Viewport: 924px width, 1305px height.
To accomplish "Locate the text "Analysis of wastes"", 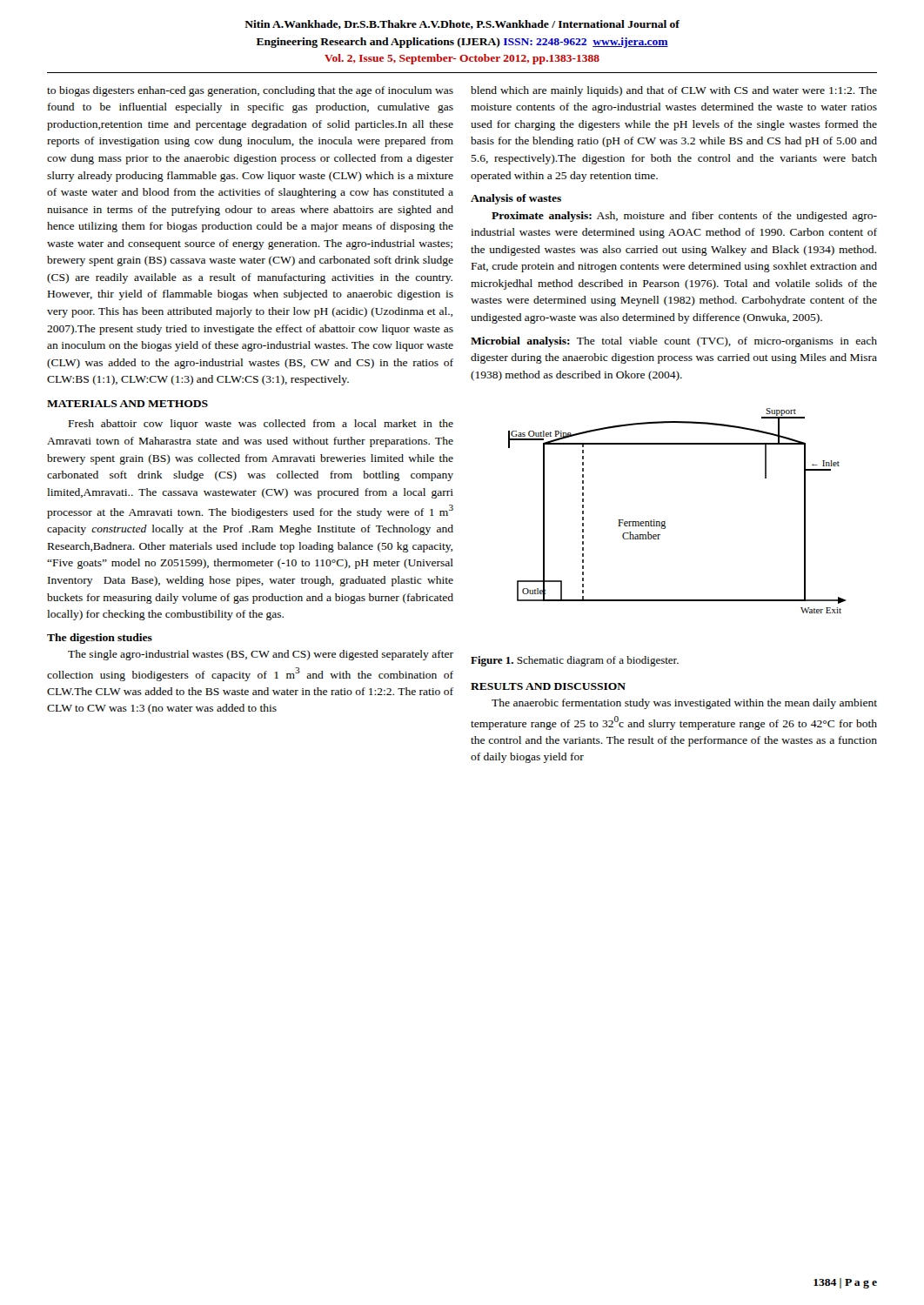I will click(x=516, y=198).
